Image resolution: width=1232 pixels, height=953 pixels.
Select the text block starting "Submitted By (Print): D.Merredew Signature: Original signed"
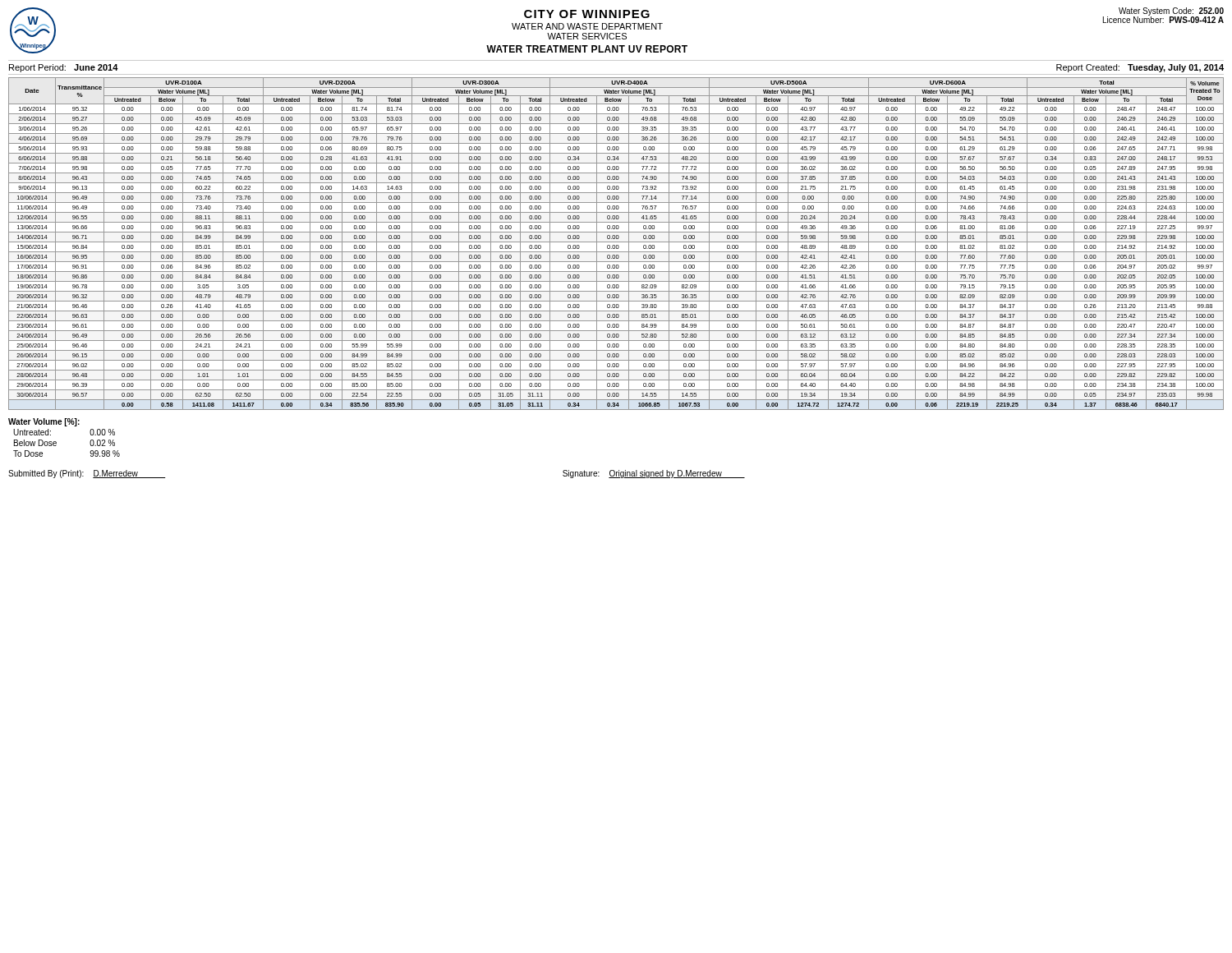click(x=44, y=474)
